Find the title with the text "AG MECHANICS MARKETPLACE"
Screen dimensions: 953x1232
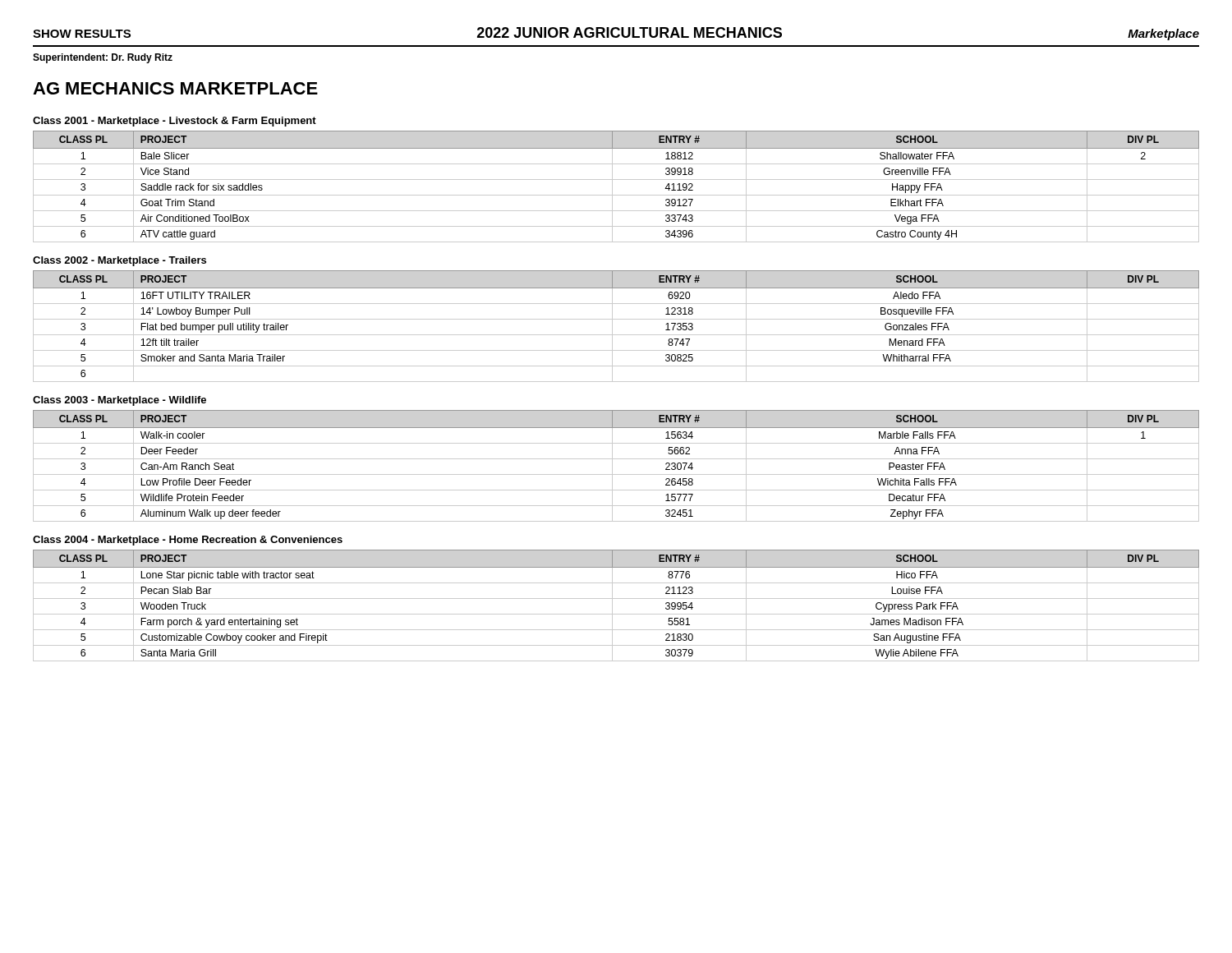[x=175, y=88]
